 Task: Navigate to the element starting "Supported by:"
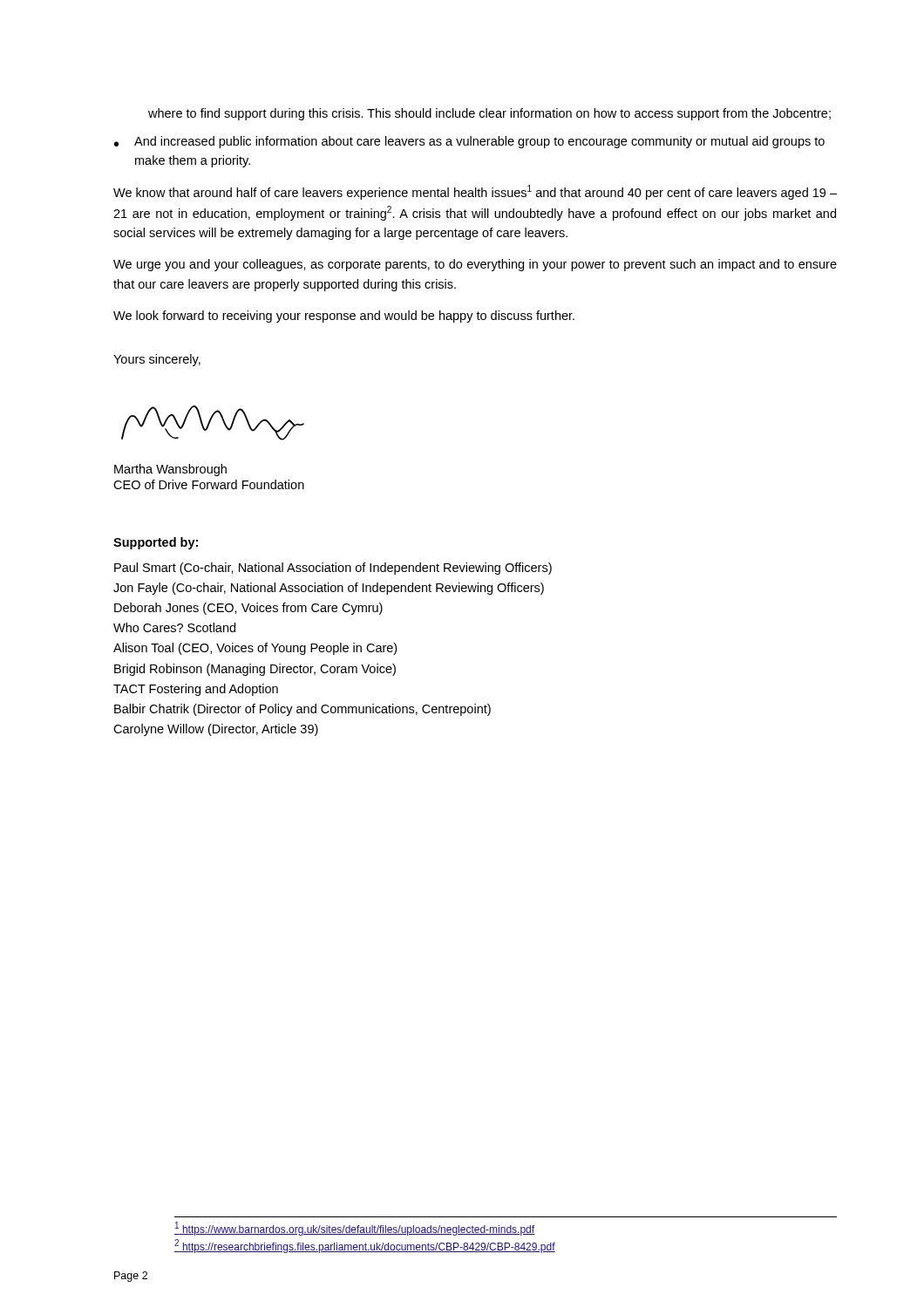pyautogui.click(x=156, y=542)
